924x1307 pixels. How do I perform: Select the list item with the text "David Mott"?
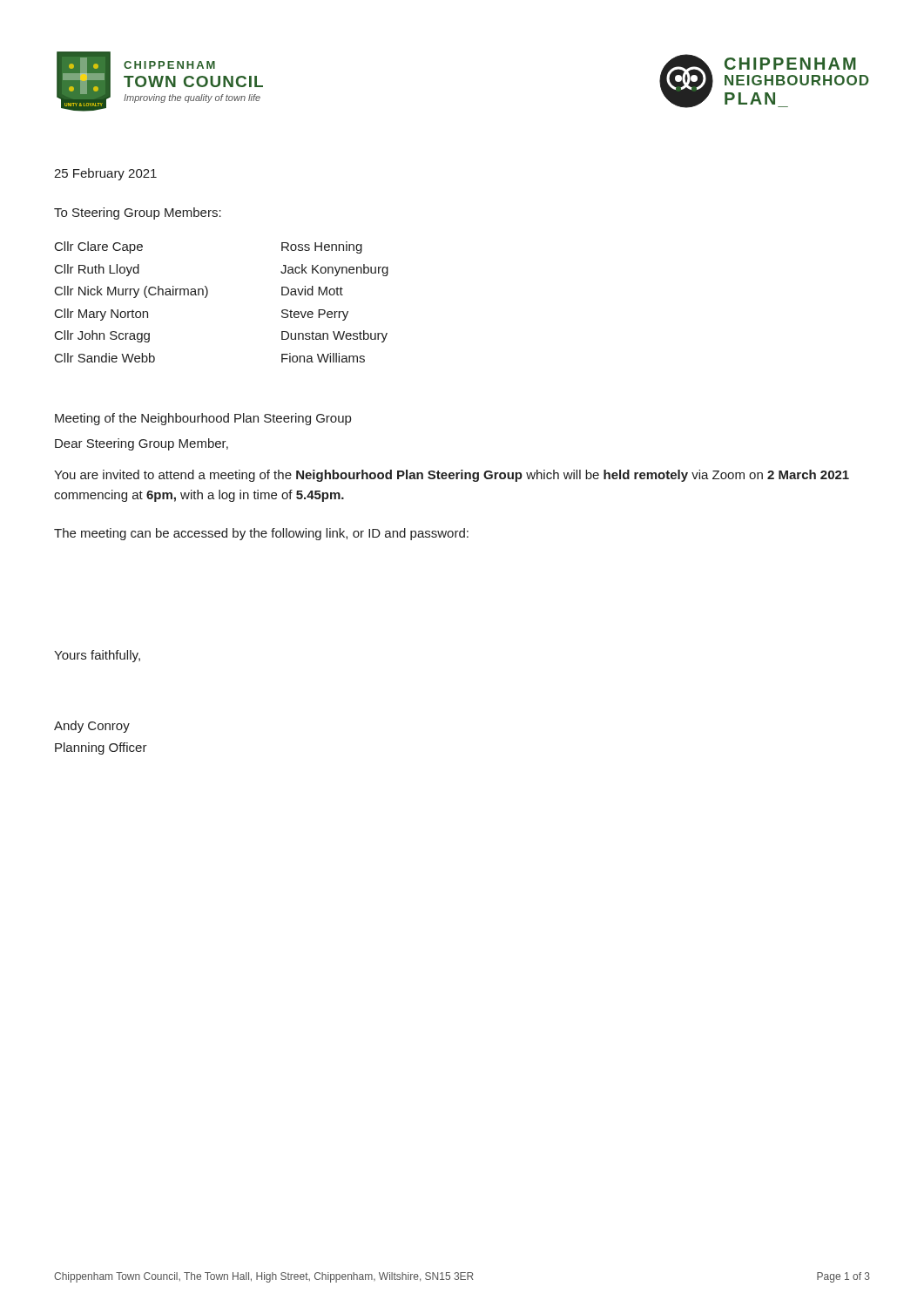[x=312, y=291]
